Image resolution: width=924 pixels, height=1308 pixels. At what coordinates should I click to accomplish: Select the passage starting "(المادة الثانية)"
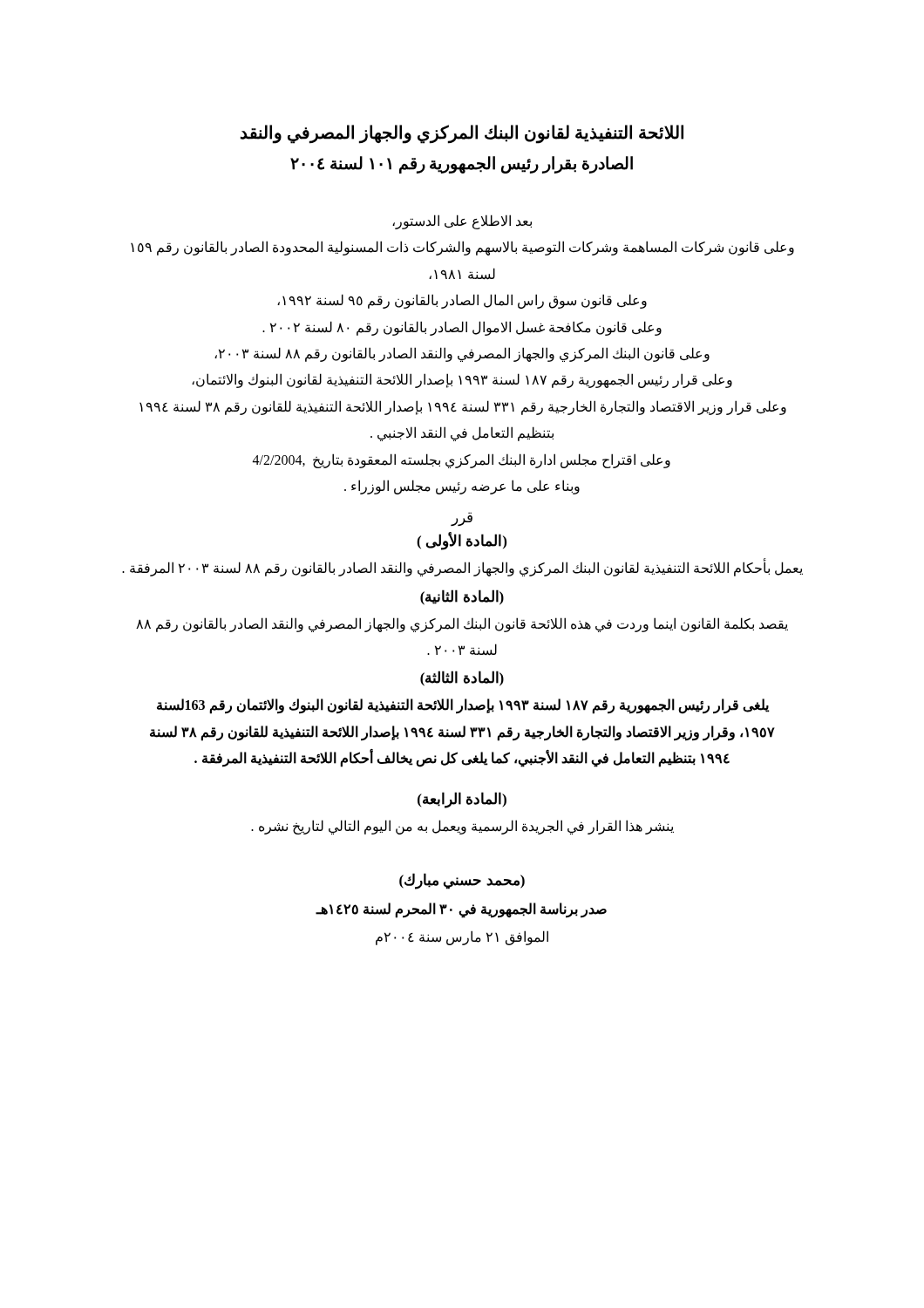[x=462, y=597]
